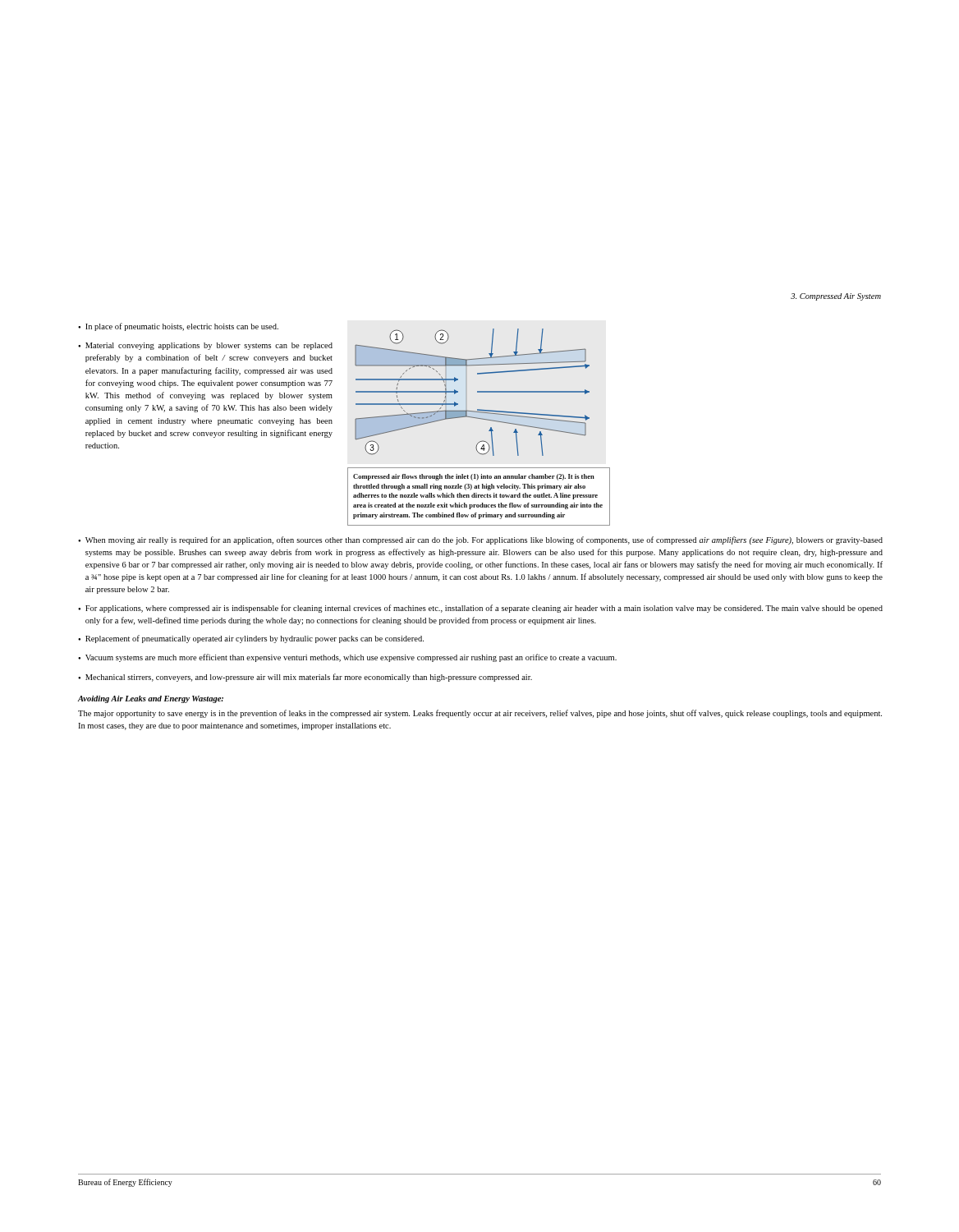This screenshot has width=959, height=1232.
Task: Find the passage starting "Avoiding Air Leaks and Energy Wastage:"
Action: [x=151, y=698]
